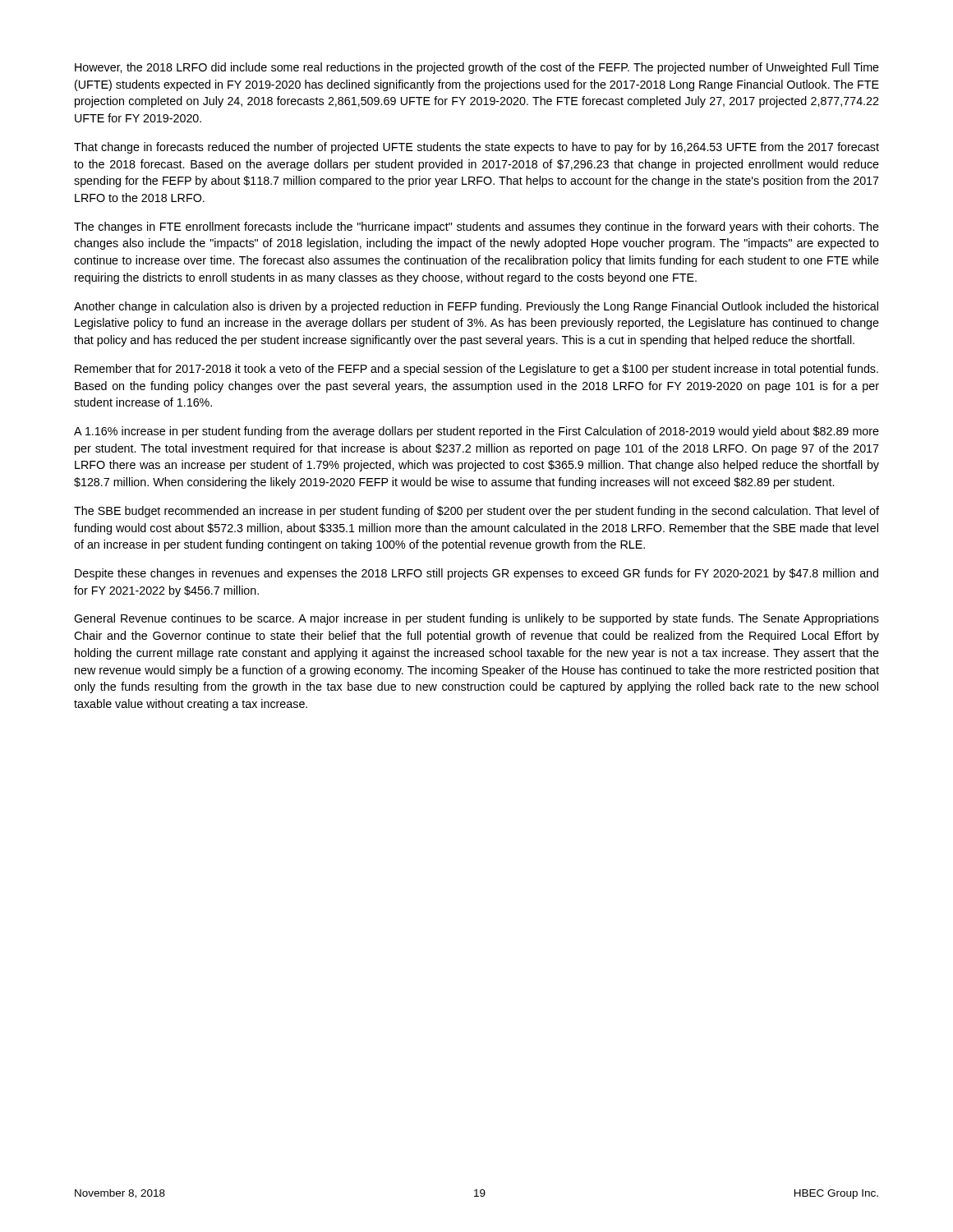Screen dimensions: 1232x953
Task: Point to the block beginning "That change in forecasts reduced the number"
Action: point(476,172)
